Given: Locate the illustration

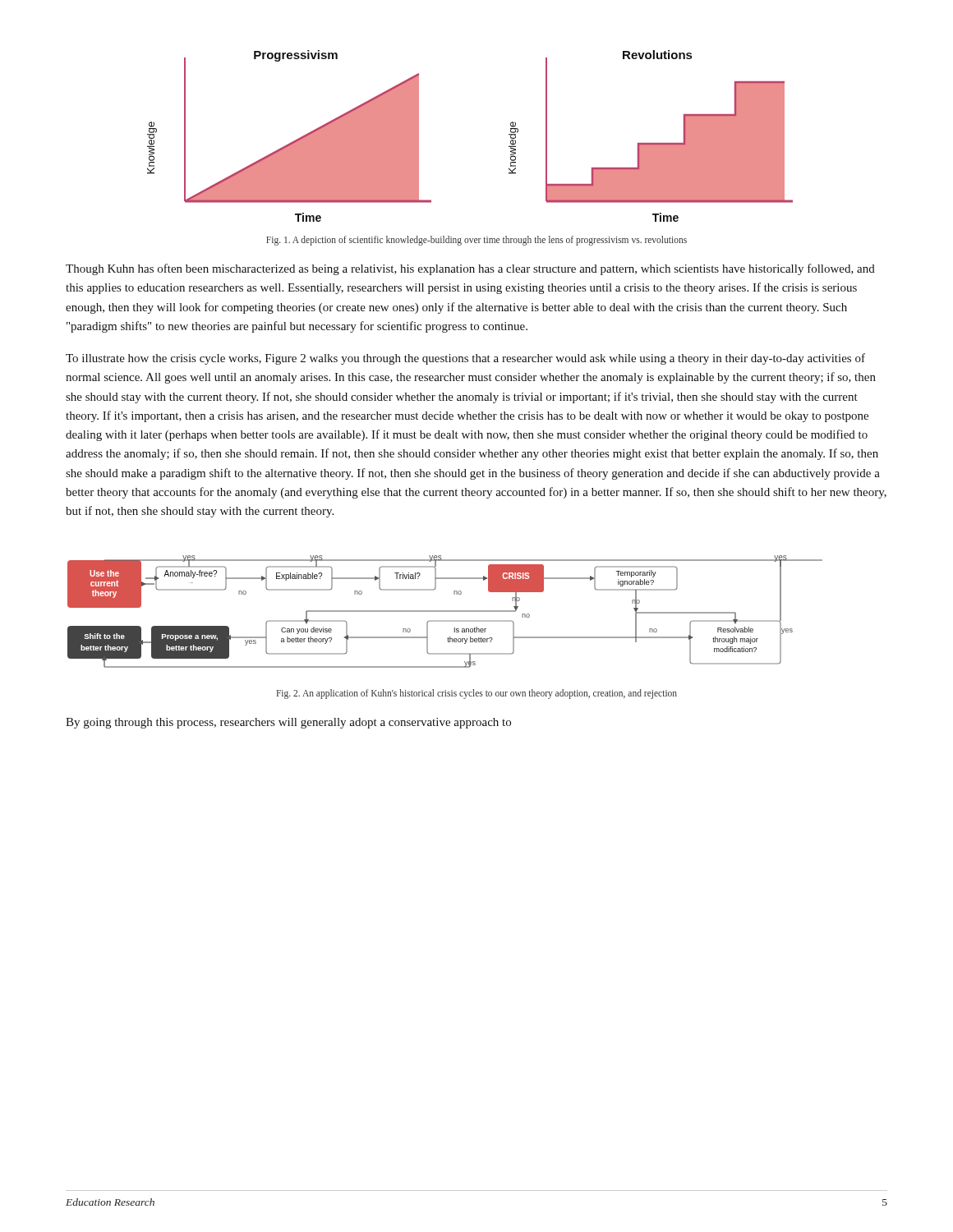Looking at the screenshot, I should coord(476,136).
